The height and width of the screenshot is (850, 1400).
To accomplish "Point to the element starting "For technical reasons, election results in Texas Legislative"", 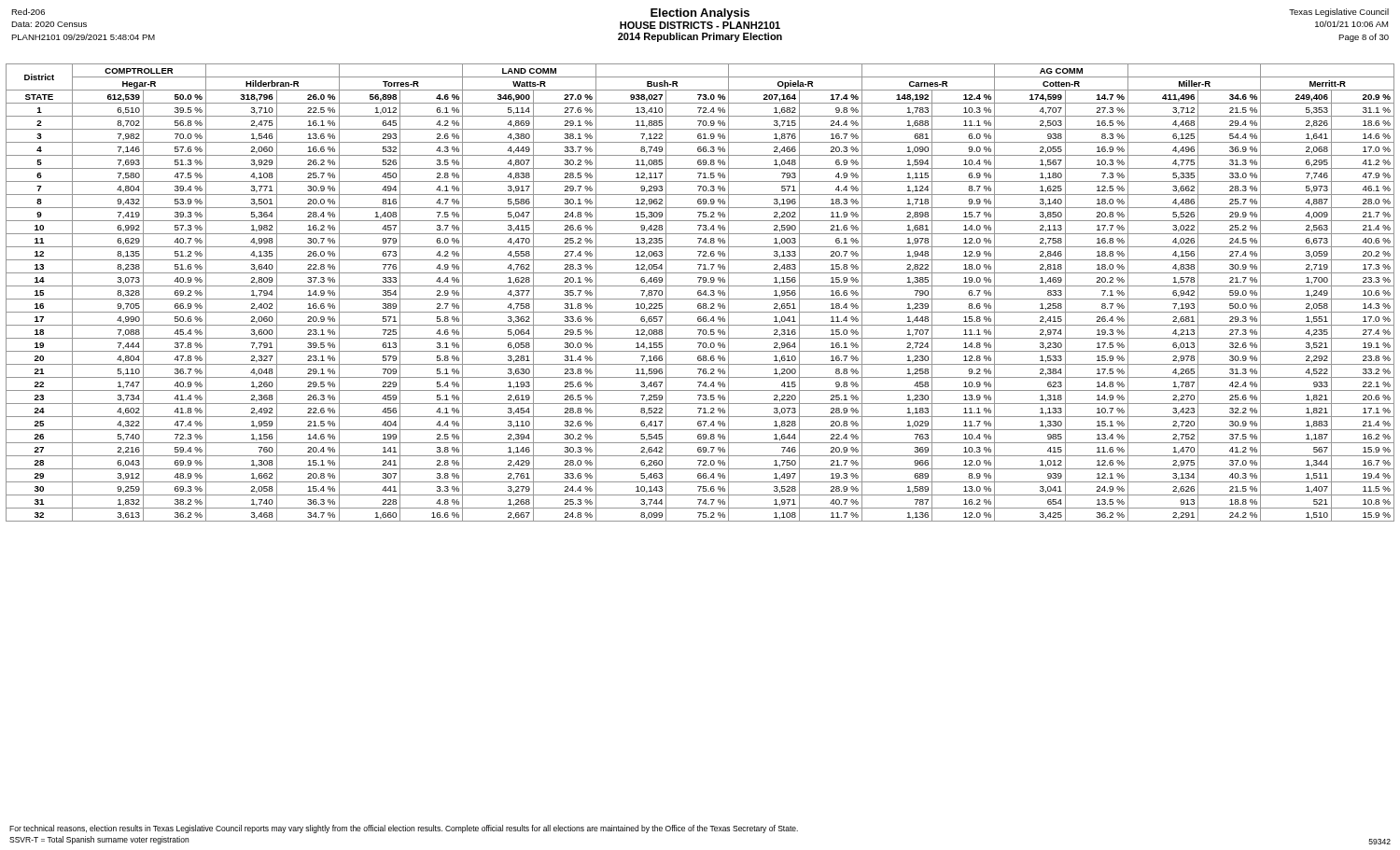I will (404, 834).
